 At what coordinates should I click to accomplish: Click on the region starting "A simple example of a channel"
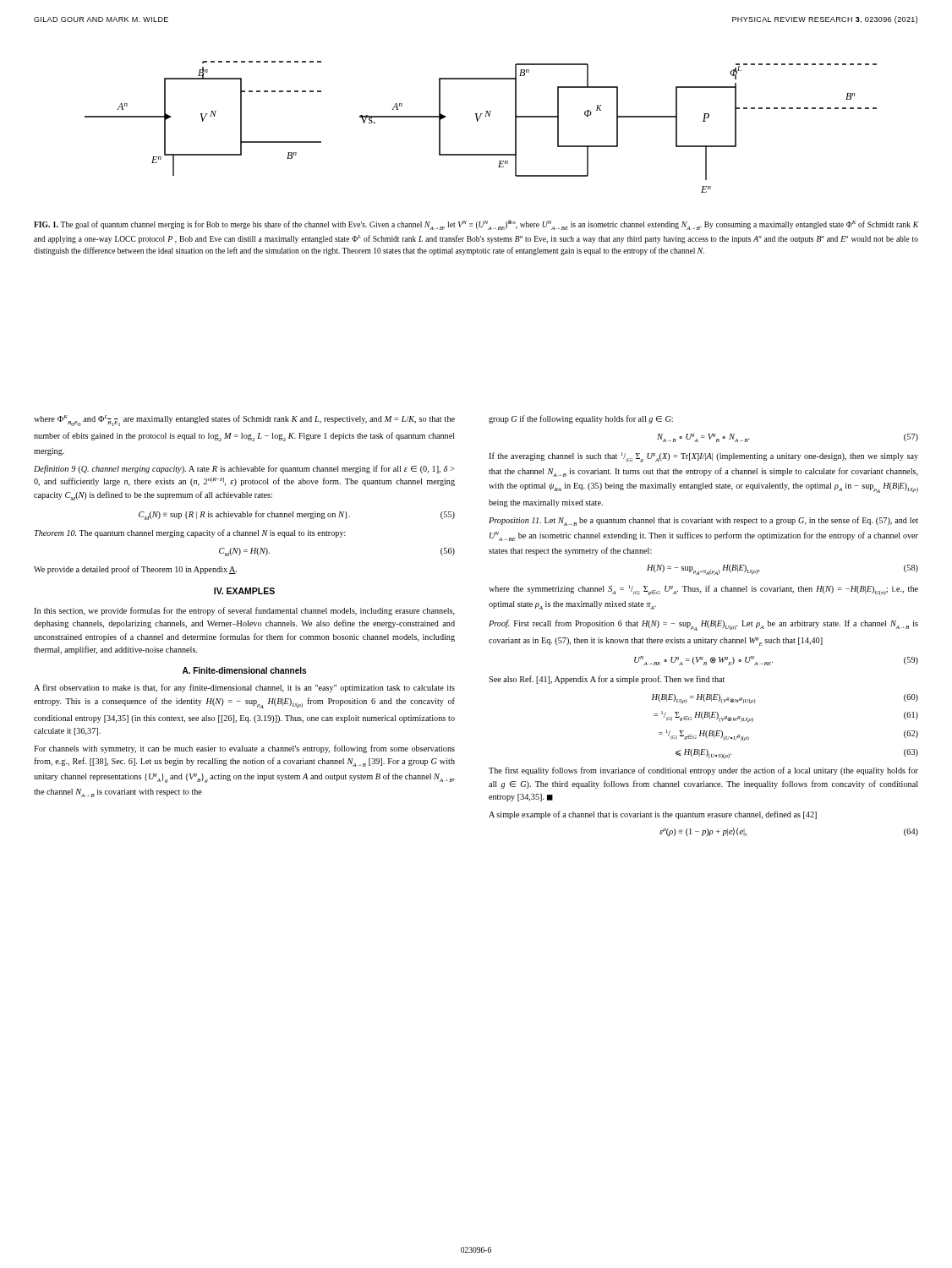coord(653,814)
